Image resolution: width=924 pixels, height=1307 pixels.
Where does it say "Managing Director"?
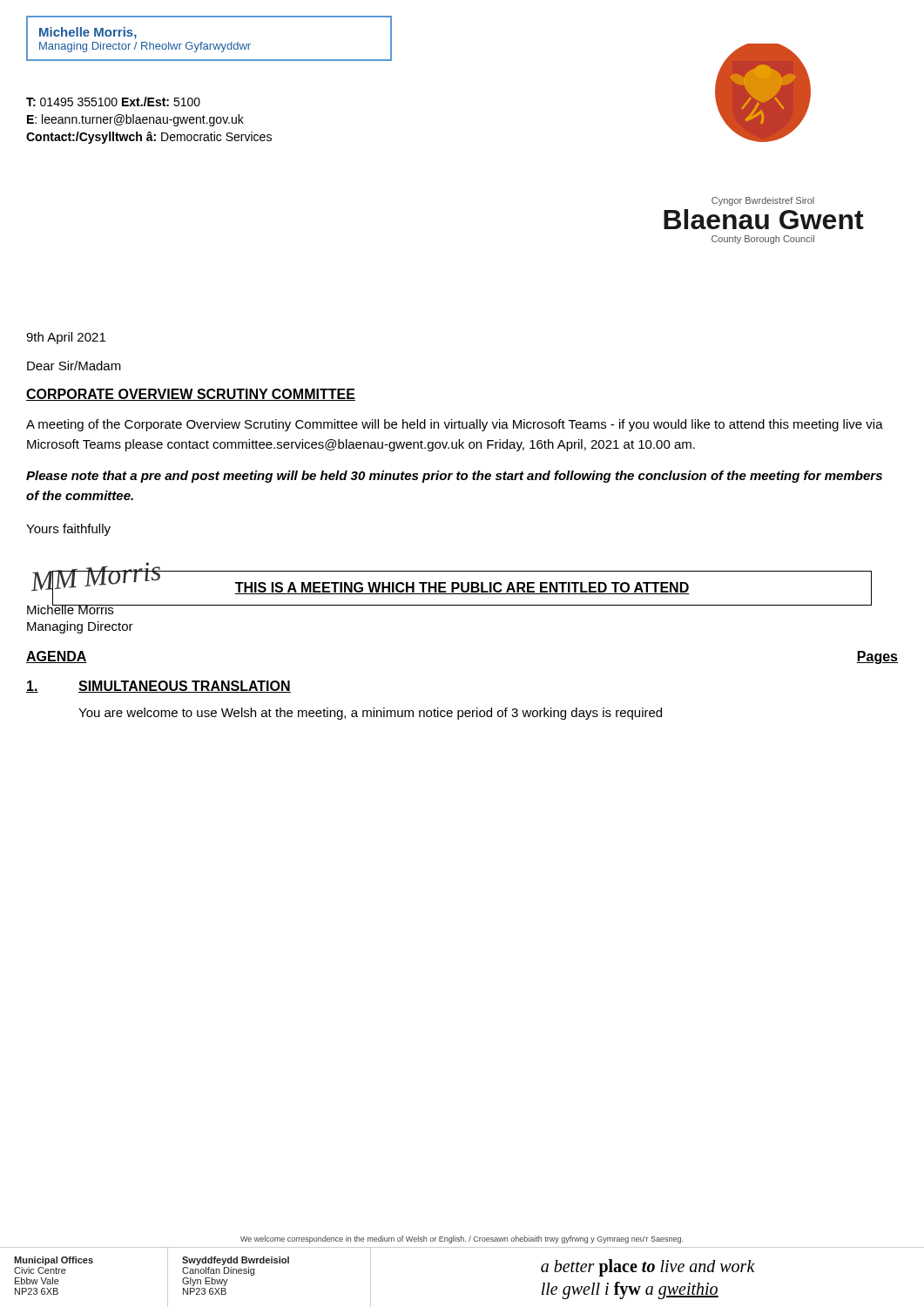click(x=80, y=626)
